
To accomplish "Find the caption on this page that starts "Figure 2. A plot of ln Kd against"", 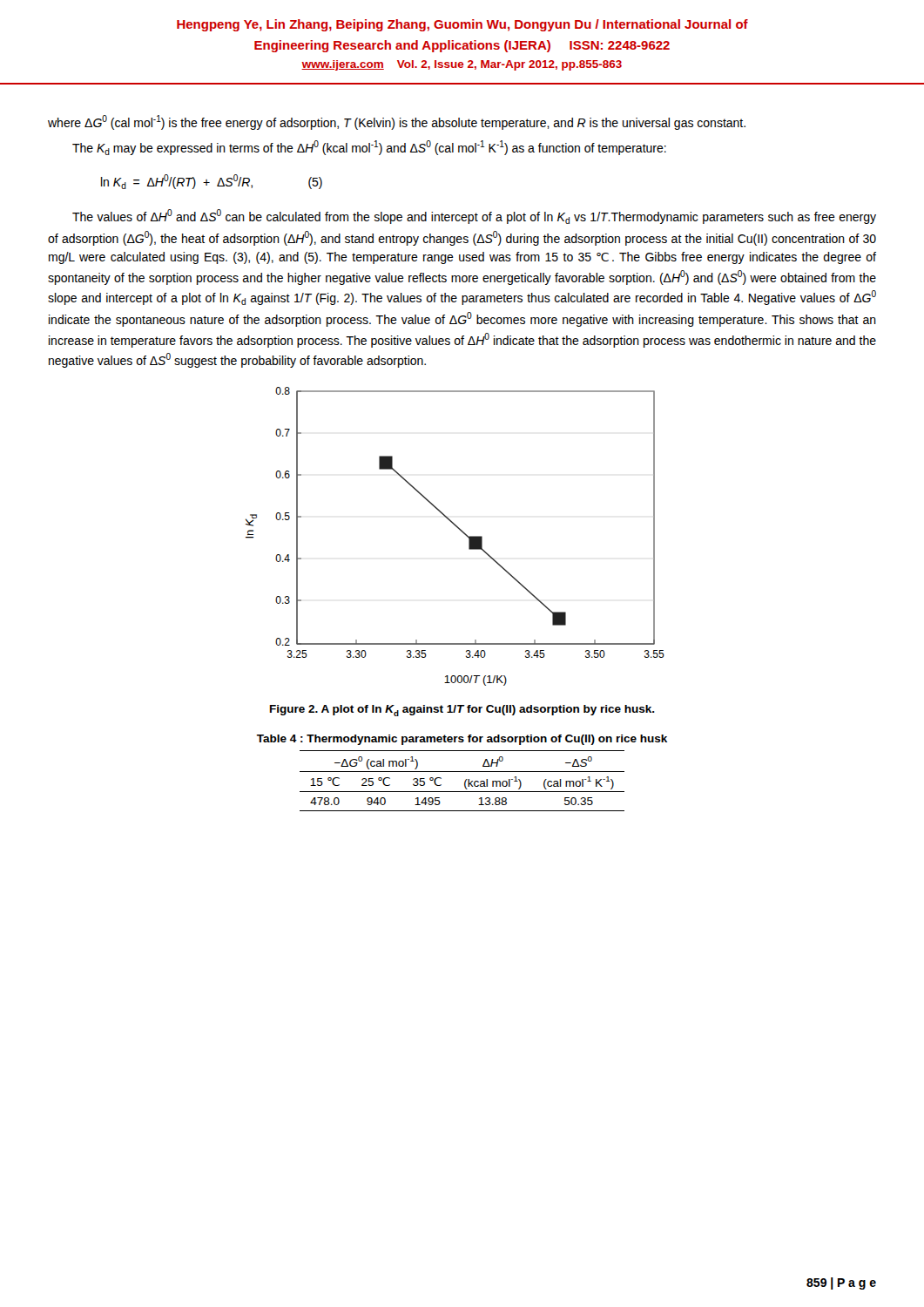I will pyautogui.click(x=462, y=710).
